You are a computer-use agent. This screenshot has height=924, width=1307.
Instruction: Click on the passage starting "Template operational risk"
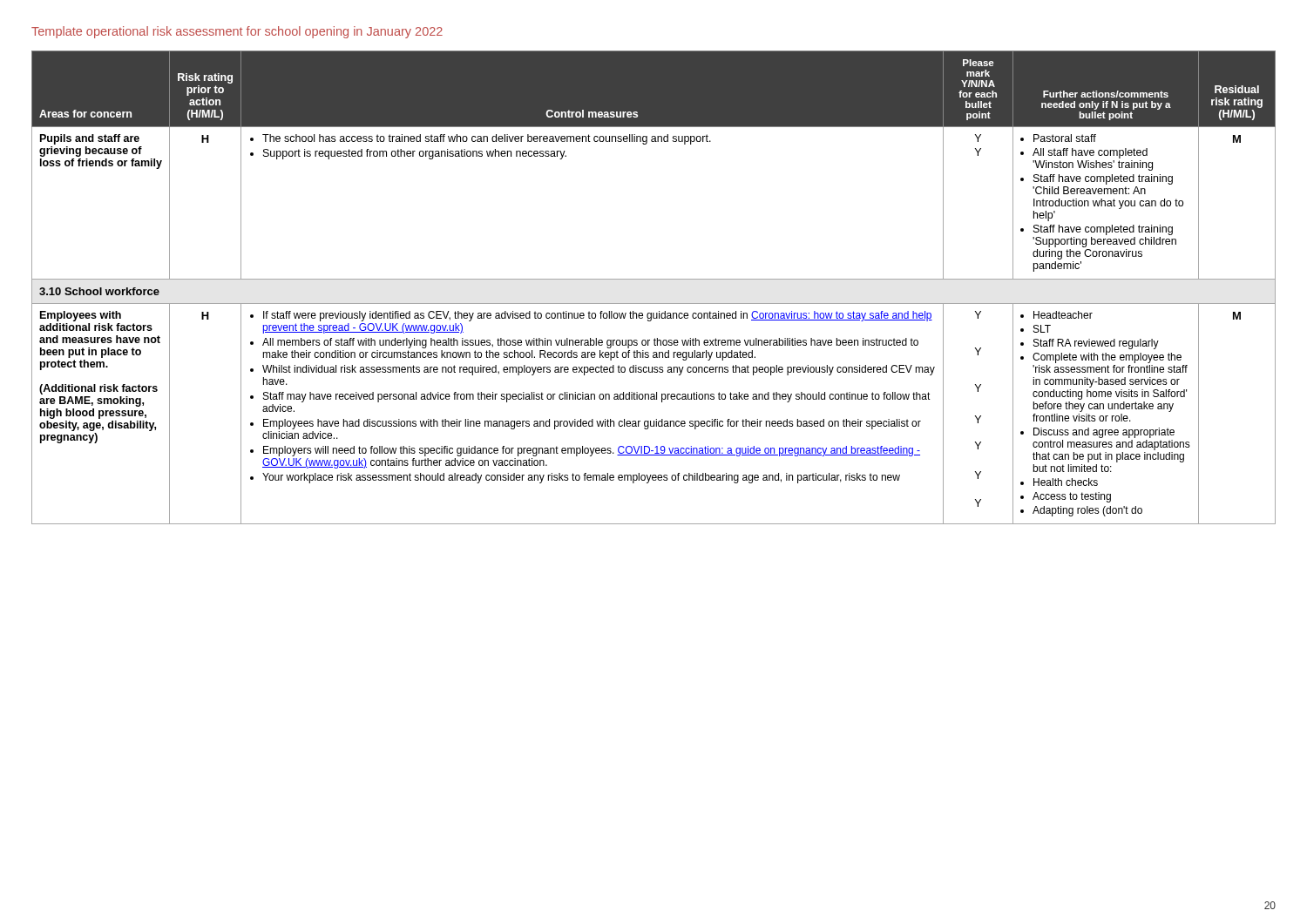(x=237, y=31)
